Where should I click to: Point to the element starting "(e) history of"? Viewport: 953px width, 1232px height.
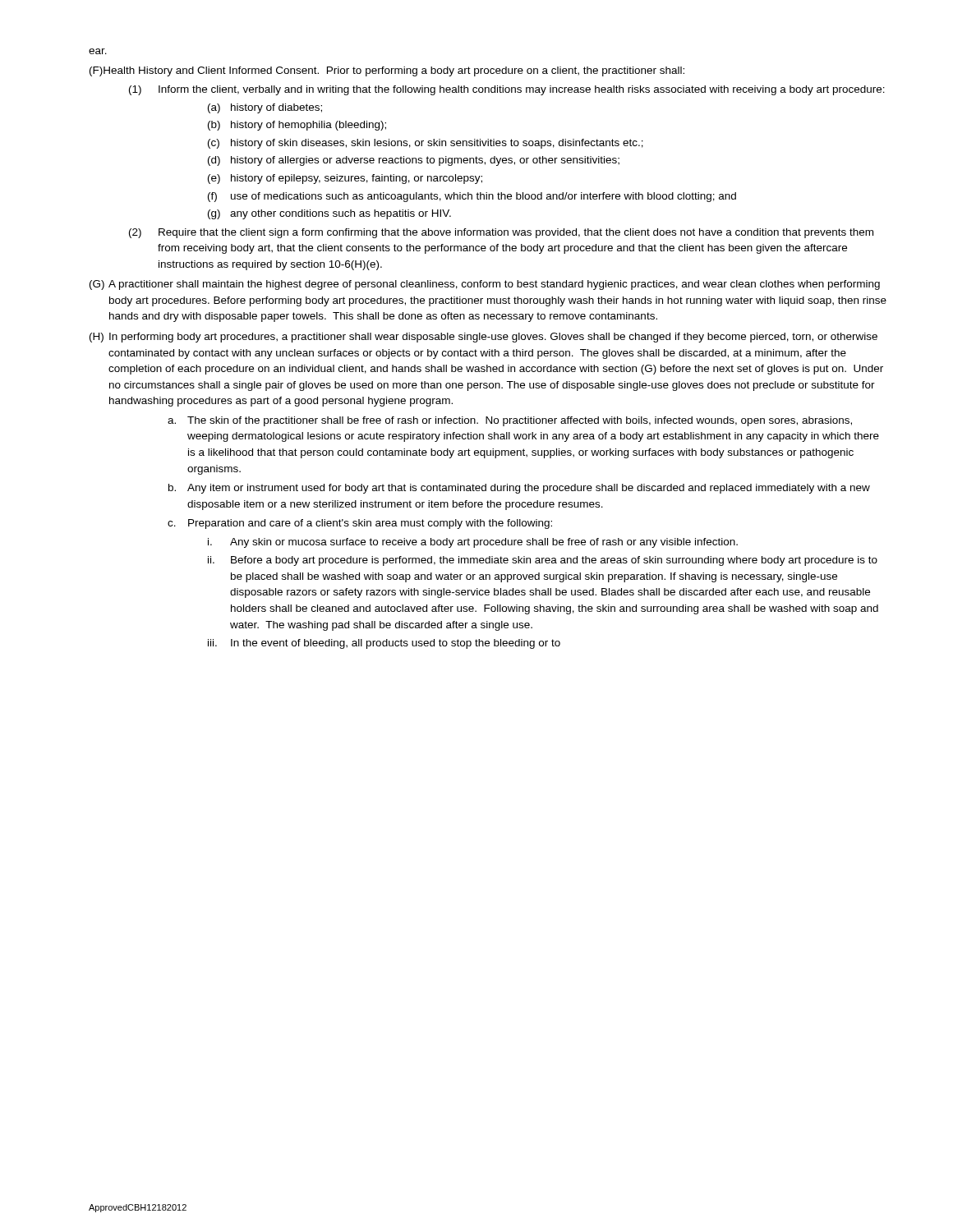345,179
